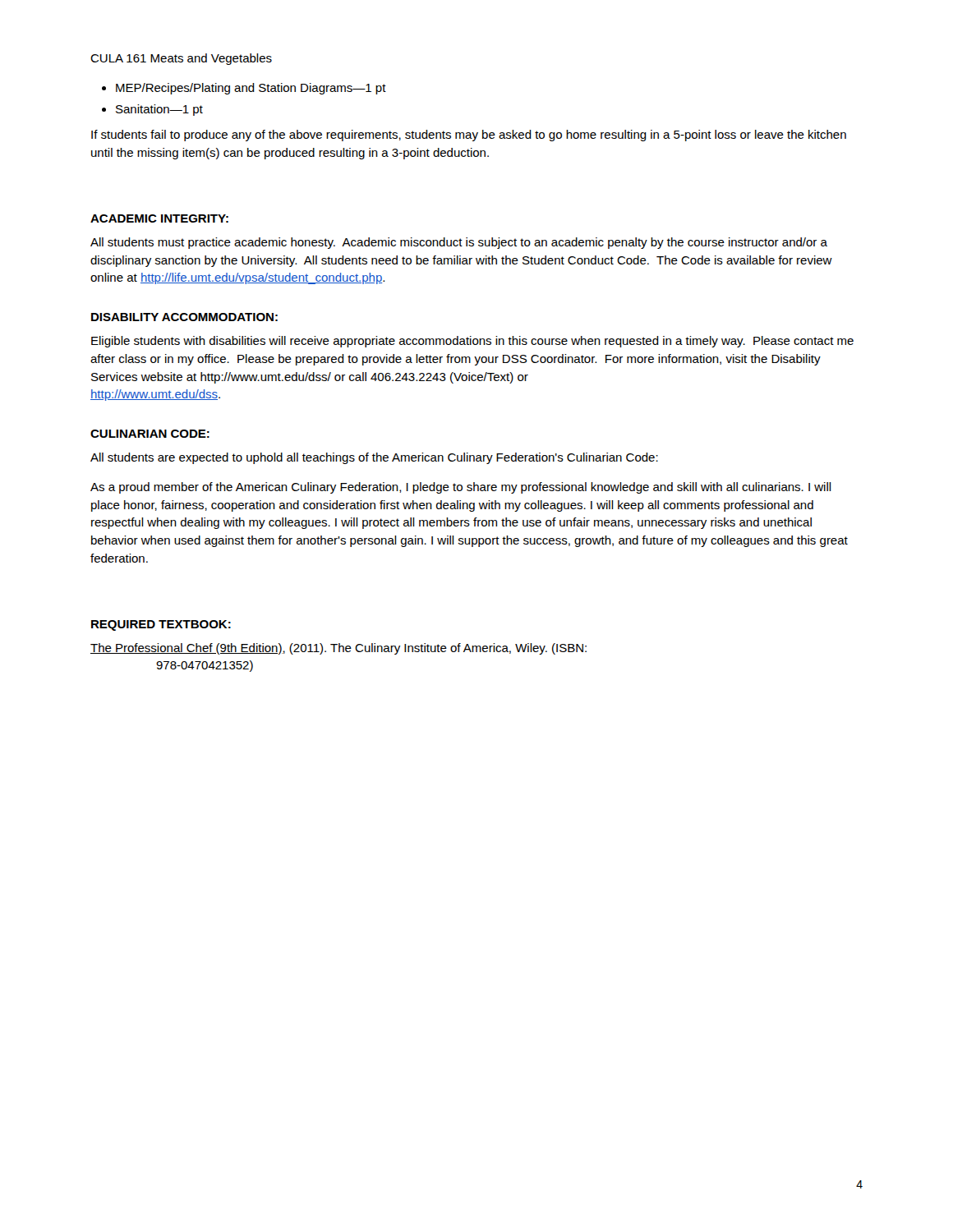953x1232 pixels.
Task: Find the list item that says "Sanitation—1 pt"
Action: (159, 108)
